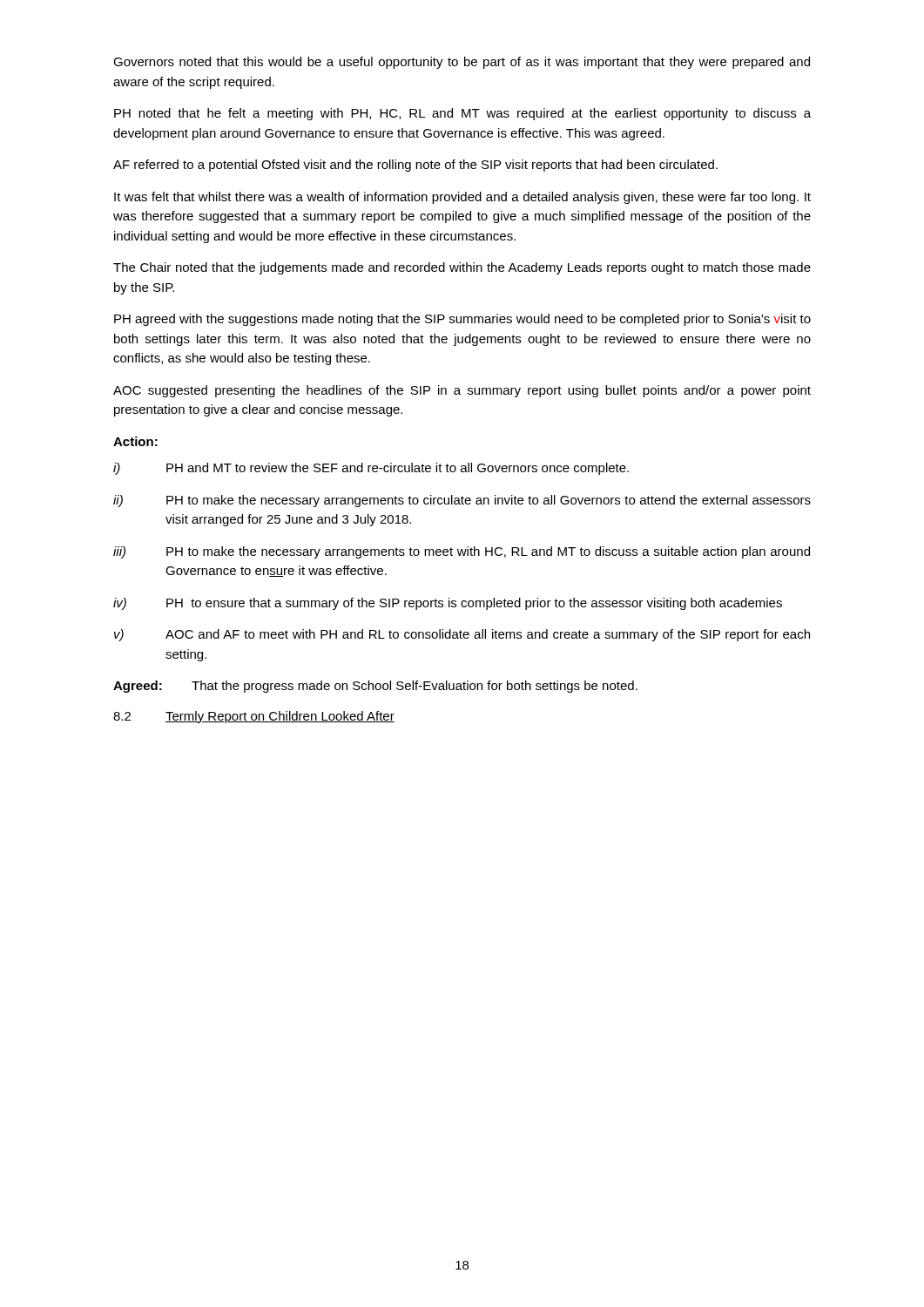Screen dimensions: 1307x924
Task: Find the text block that reads "It was felt that whilst"
Action: pos(462,216)
